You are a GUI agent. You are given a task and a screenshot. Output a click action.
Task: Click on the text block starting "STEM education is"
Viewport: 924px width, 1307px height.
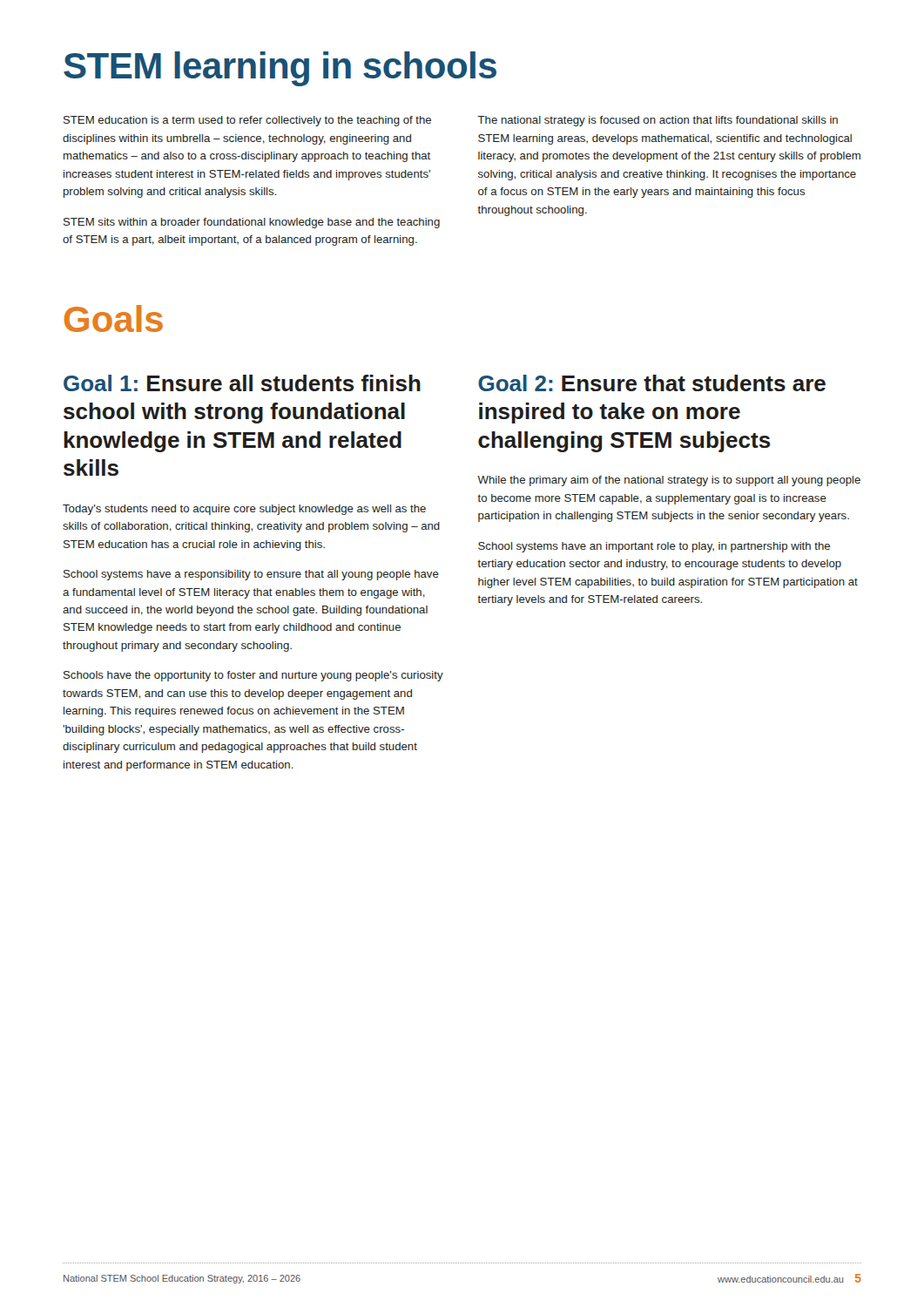pyautogui.click(x=249, y=121)
